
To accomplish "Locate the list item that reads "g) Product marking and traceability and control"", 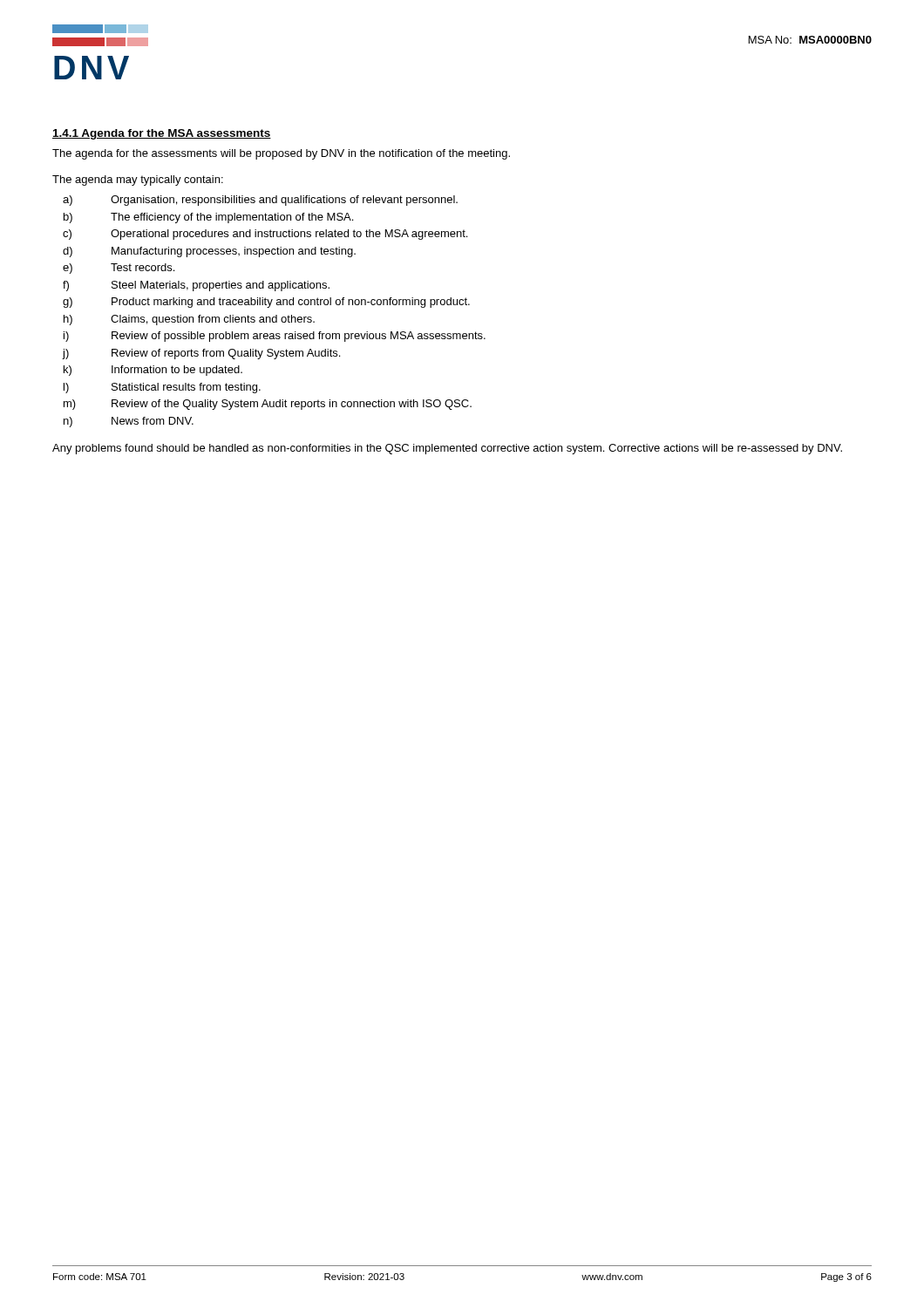I will click(462, 301).
